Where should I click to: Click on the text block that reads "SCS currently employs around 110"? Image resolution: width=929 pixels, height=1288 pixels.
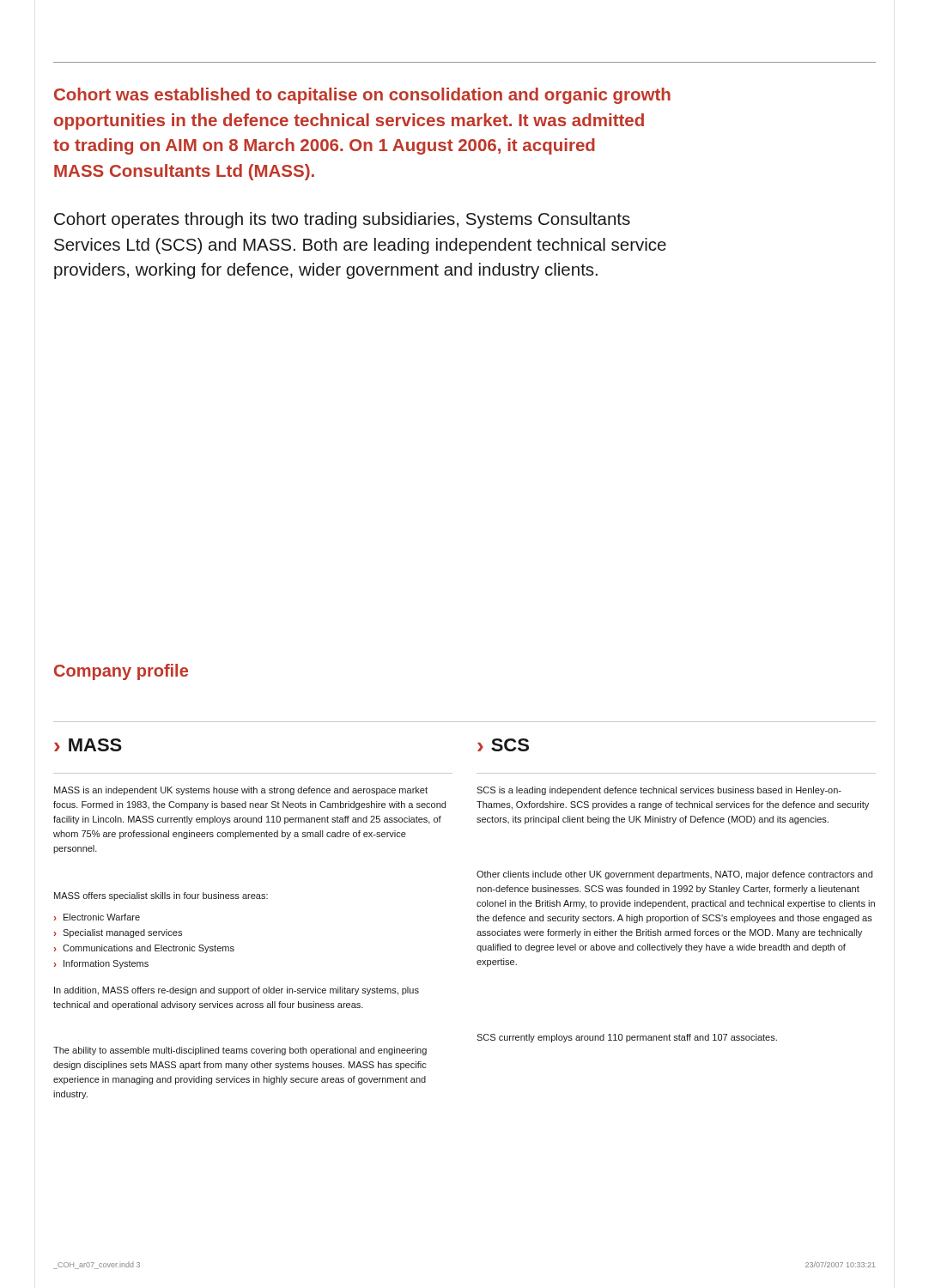click(627, 1037)
